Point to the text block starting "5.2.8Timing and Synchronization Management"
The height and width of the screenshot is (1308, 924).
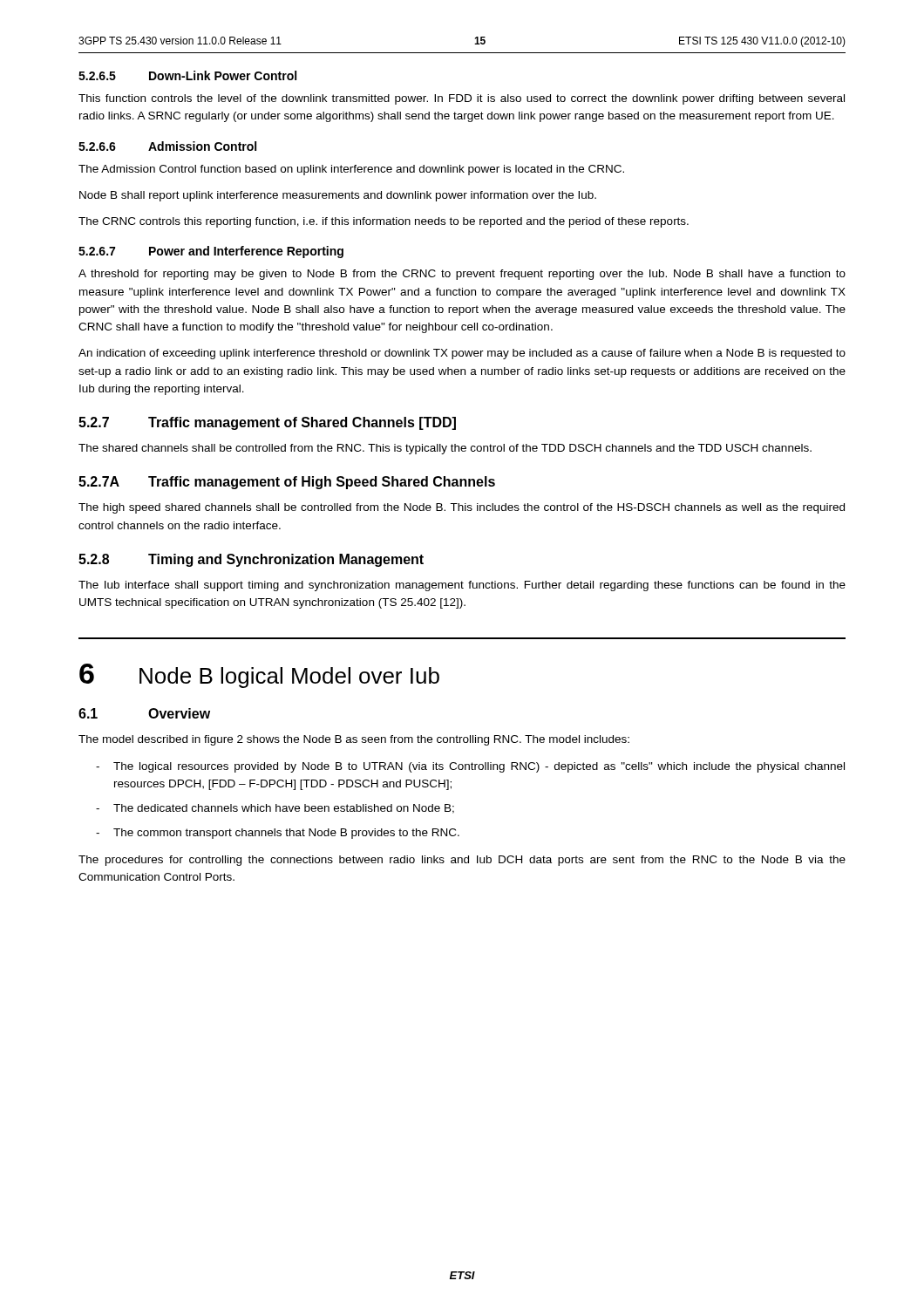pos(251,560)
